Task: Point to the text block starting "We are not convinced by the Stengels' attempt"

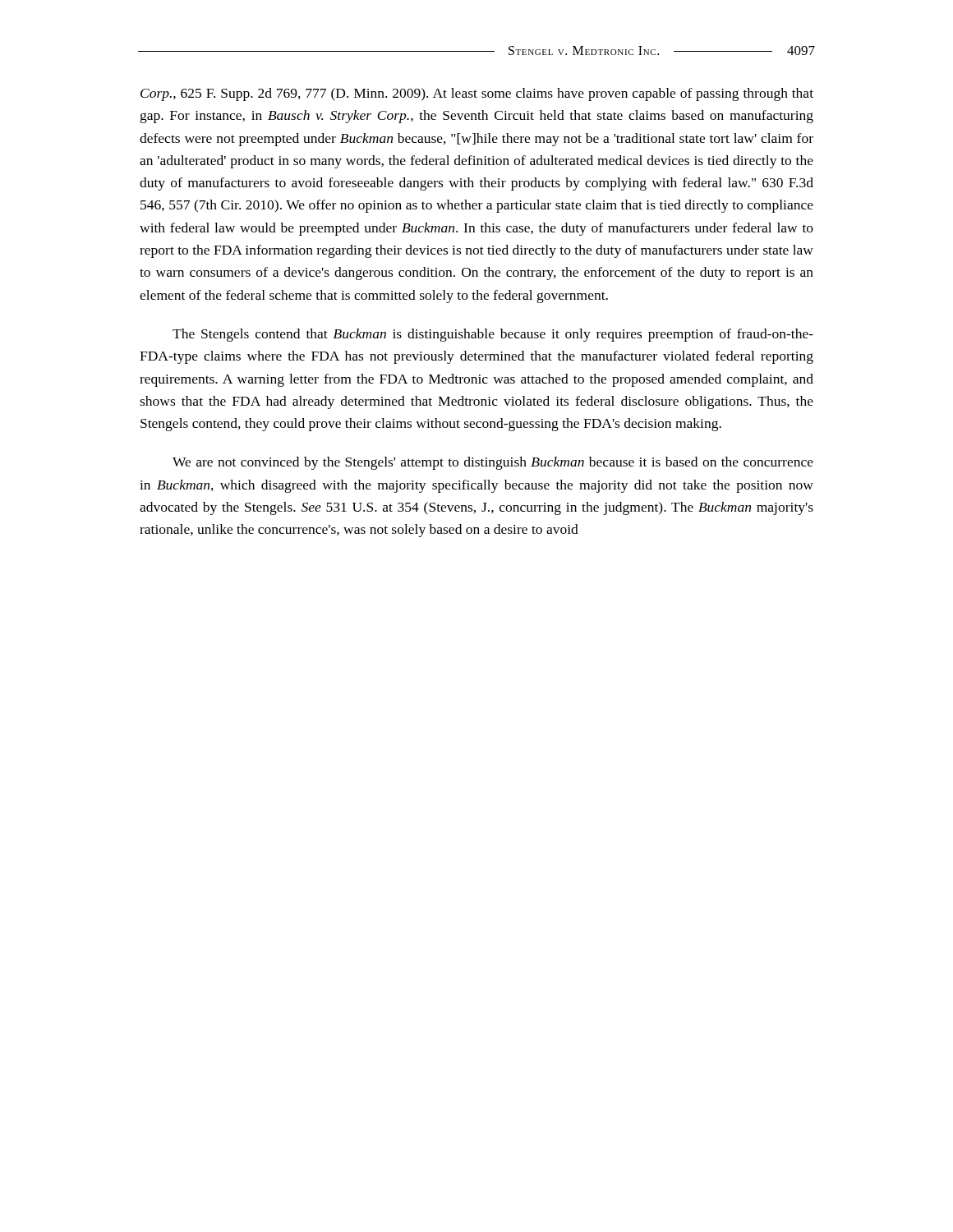Action: point(476,496)
